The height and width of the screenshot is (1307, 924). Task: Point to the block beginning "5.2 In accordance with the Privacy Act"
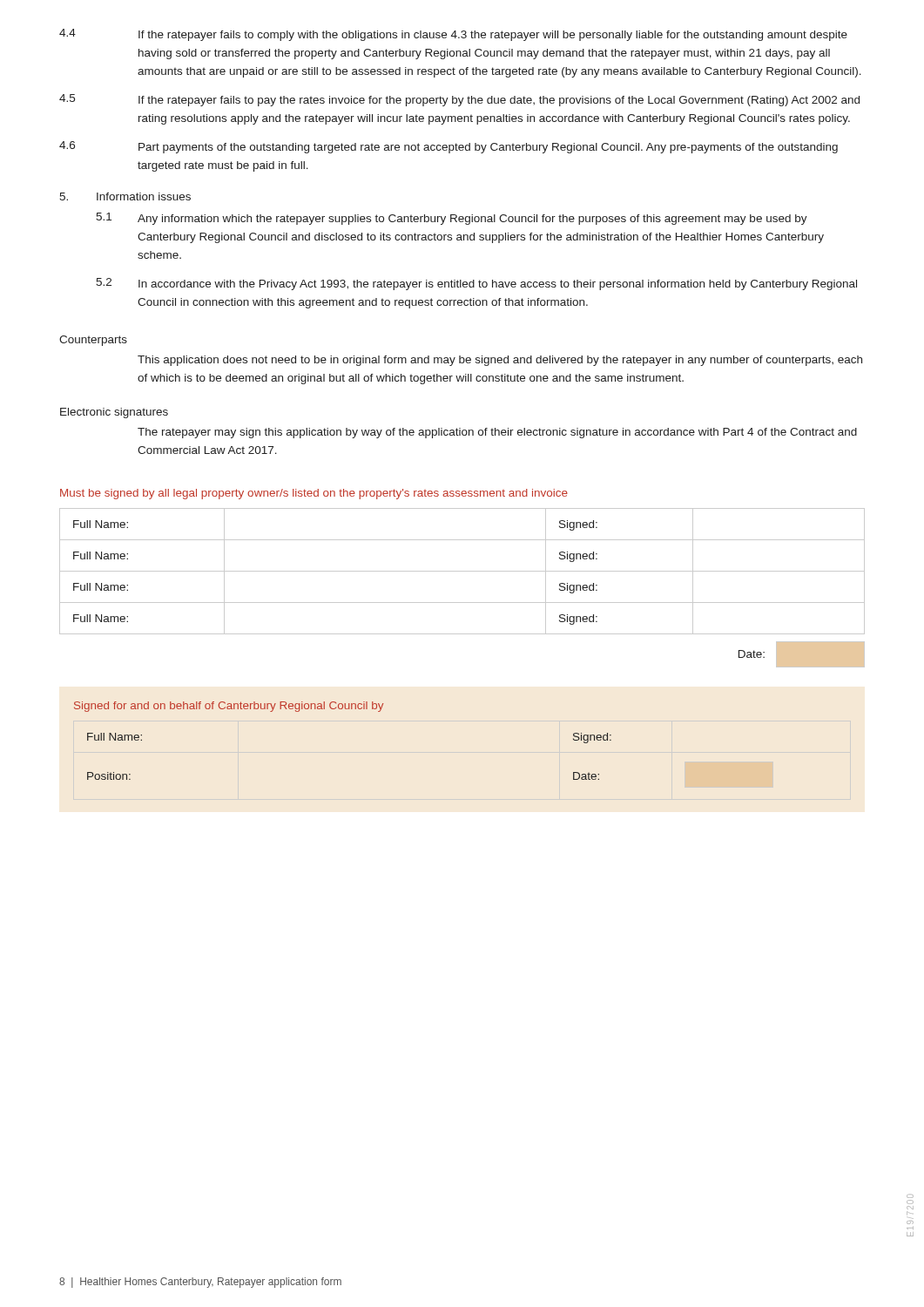pos(480,294)
